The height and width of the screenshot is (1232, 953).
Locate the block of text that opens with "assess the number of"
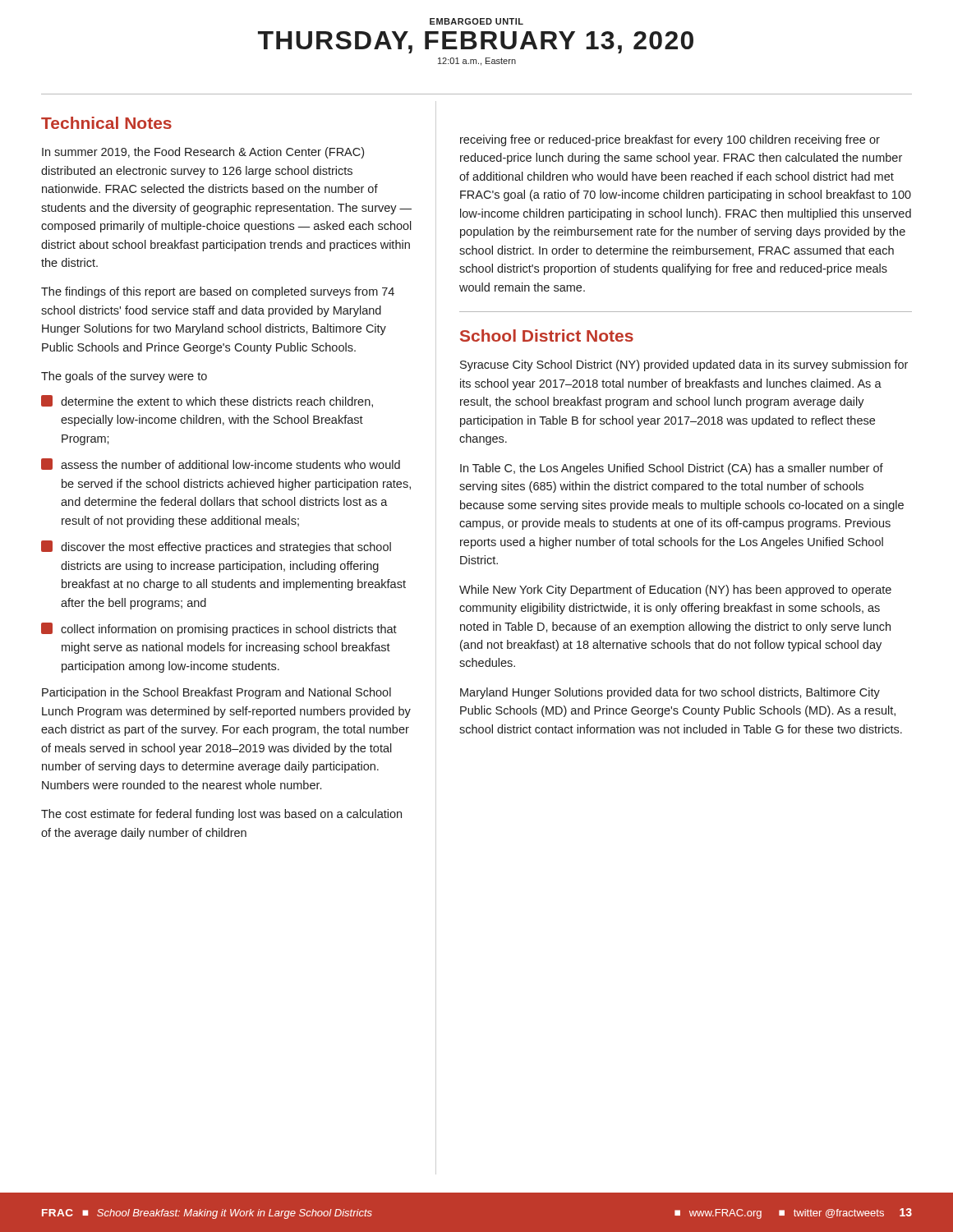tap(227, 493)
